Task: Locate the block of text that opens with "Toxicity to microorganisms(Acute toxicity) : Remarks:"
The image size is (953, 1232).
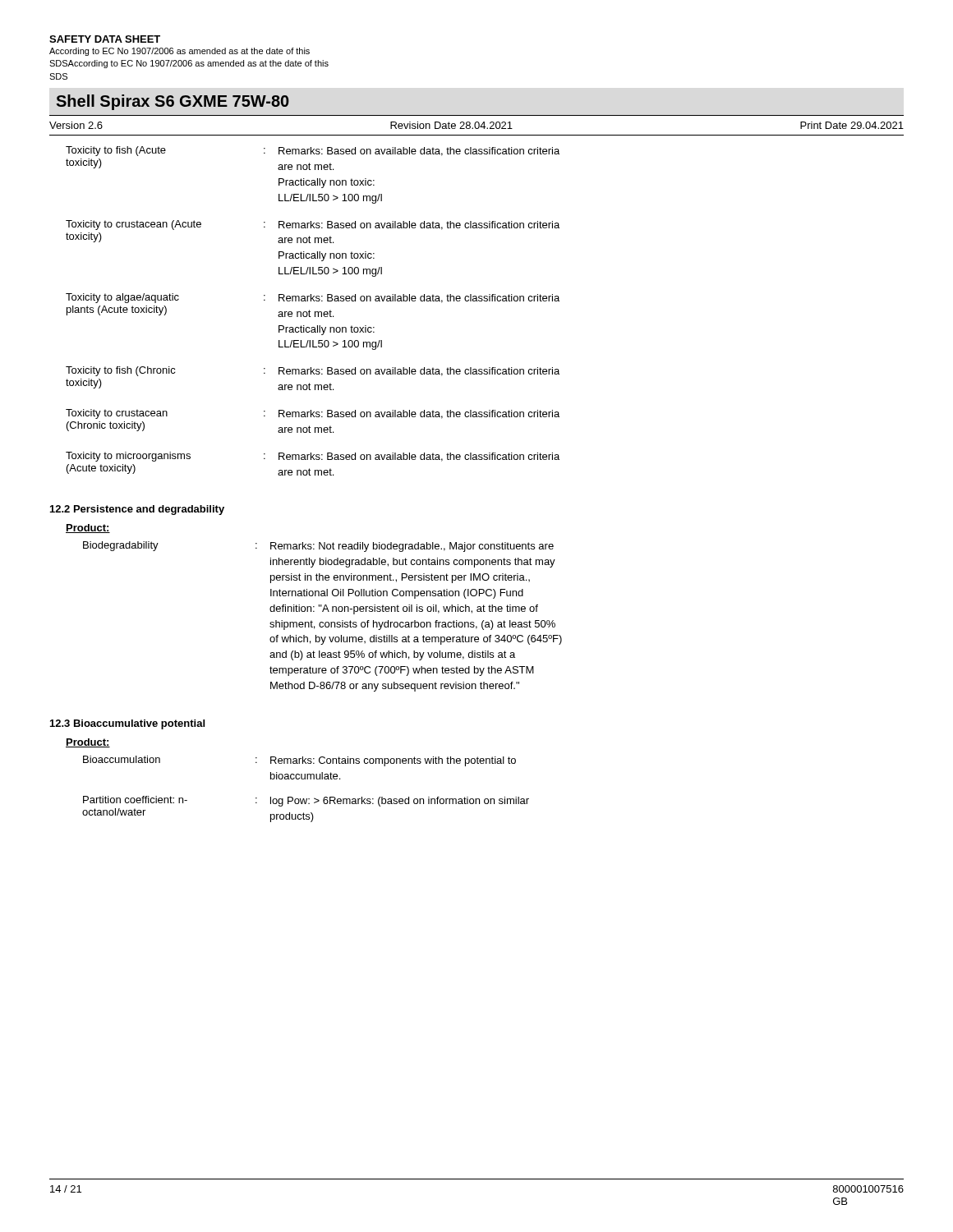Action: tap(313, 464)
